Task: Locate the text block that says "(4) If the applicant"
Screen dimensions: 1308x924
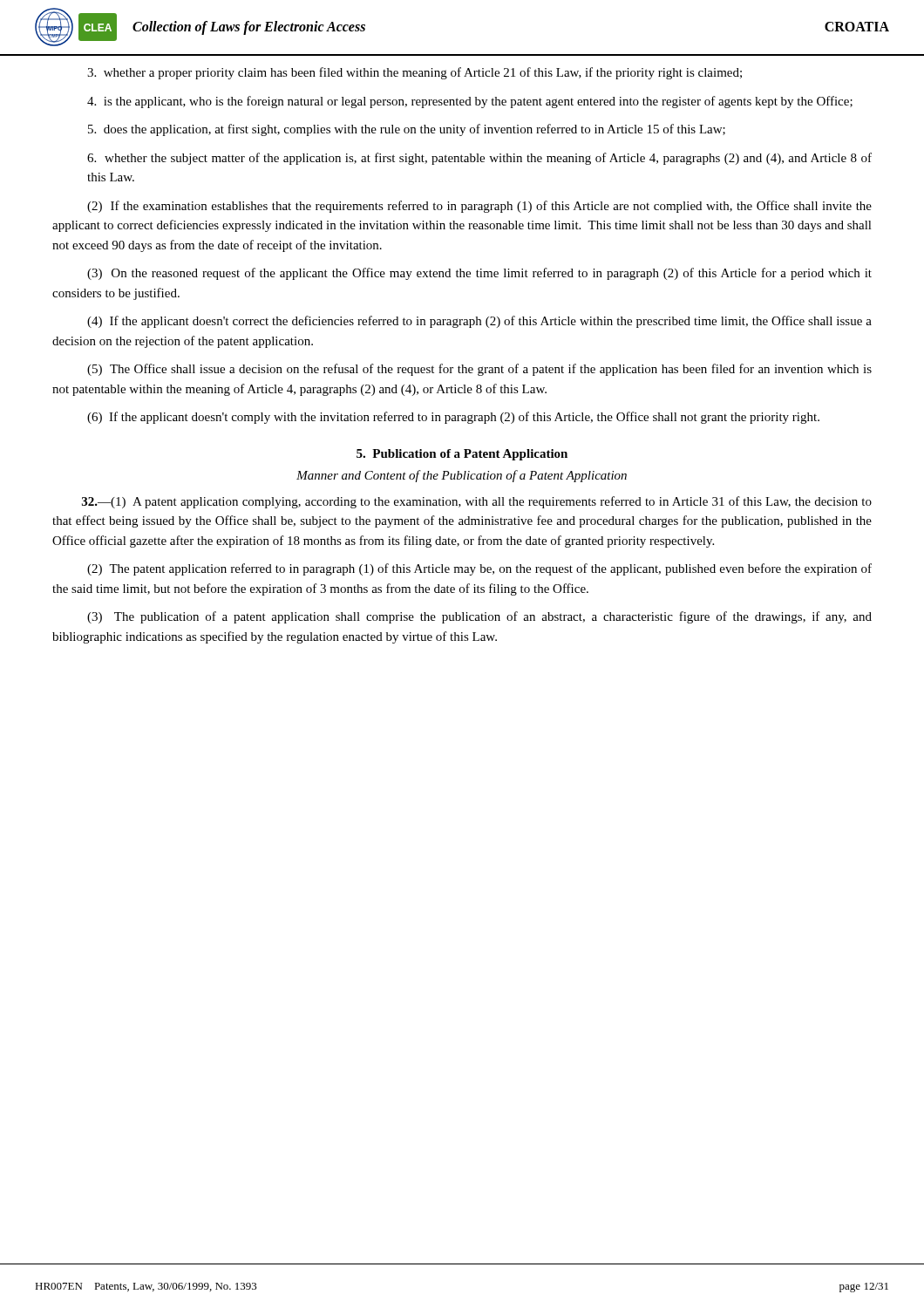Action: point(462,331)
